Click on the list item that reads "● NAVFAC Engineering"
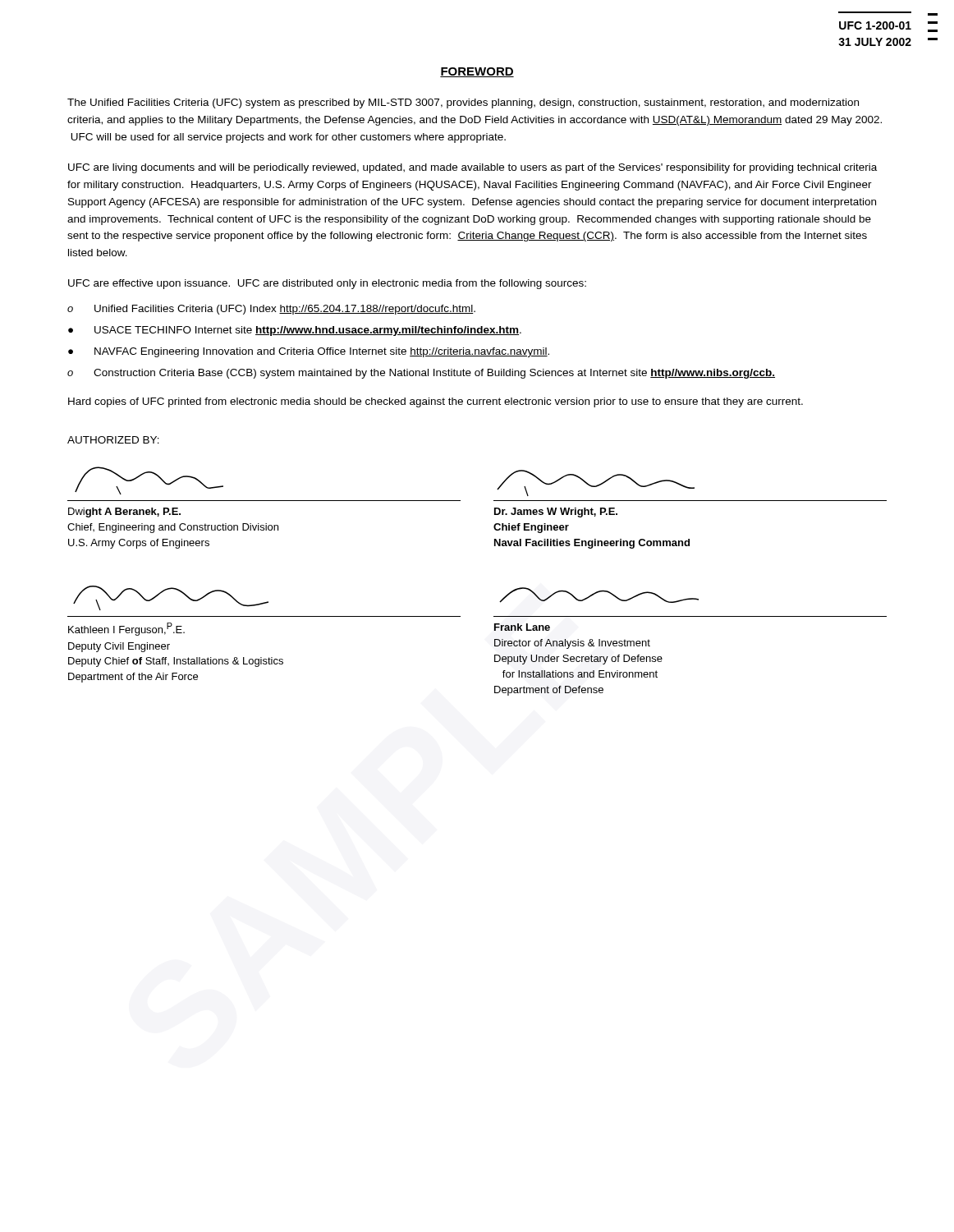 [x=309, y=352]
